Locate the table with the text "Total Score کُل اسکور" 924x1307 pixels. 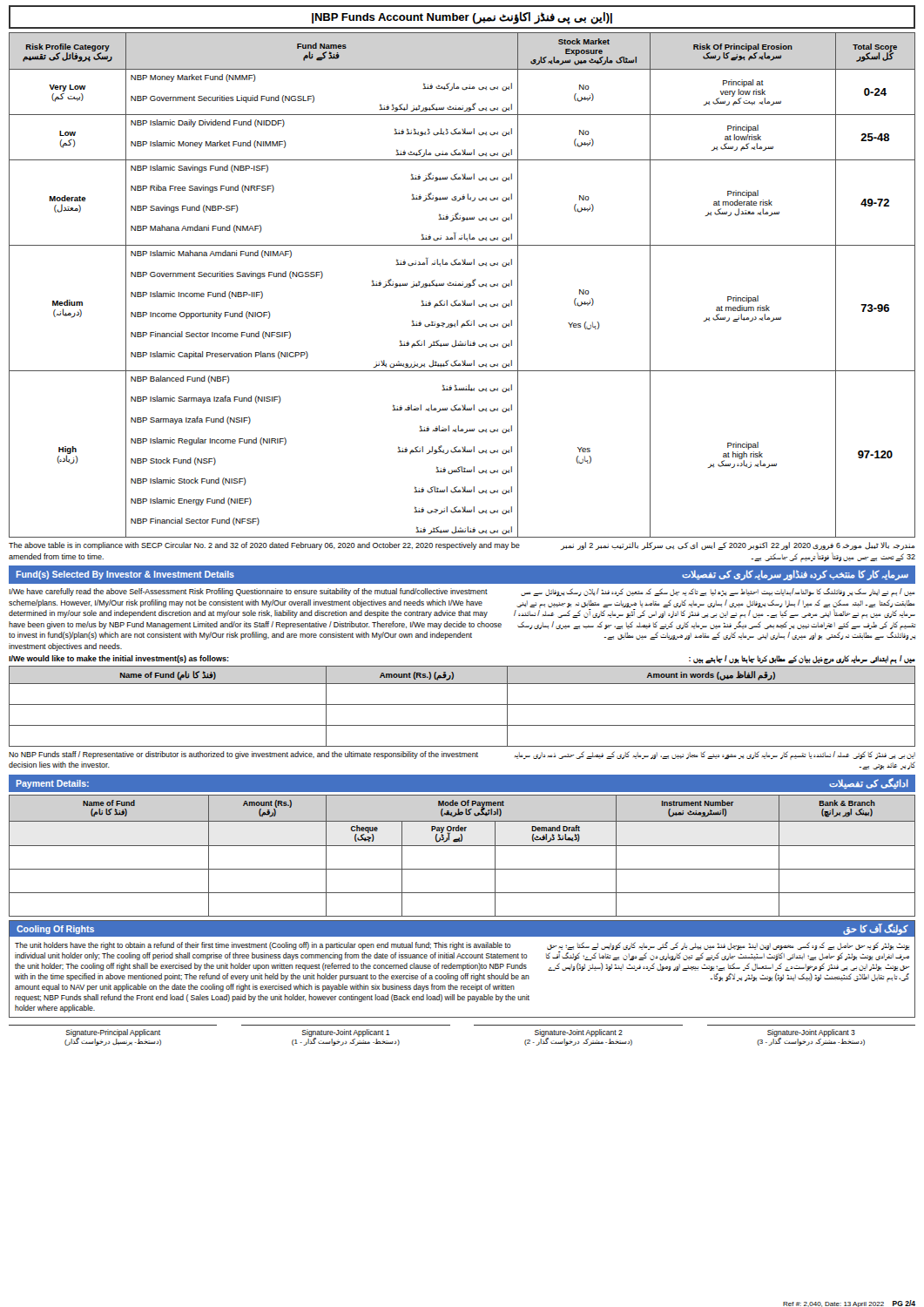pyautogui.click(x=462, y=285)
